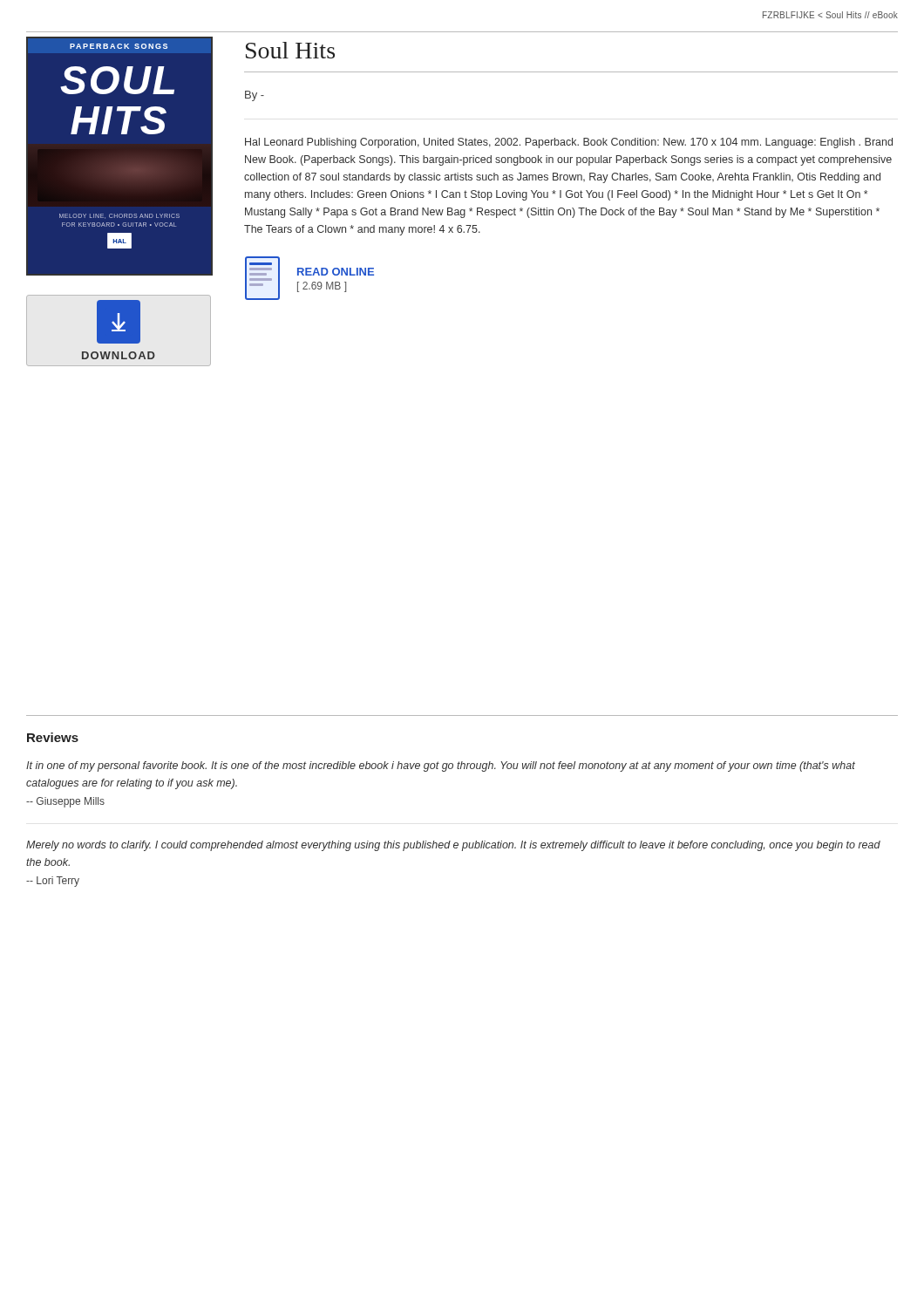Screen dimensions: 1308x924
Task: Find the region starting "It in one of my personal favorite book."
Action: 462,774
